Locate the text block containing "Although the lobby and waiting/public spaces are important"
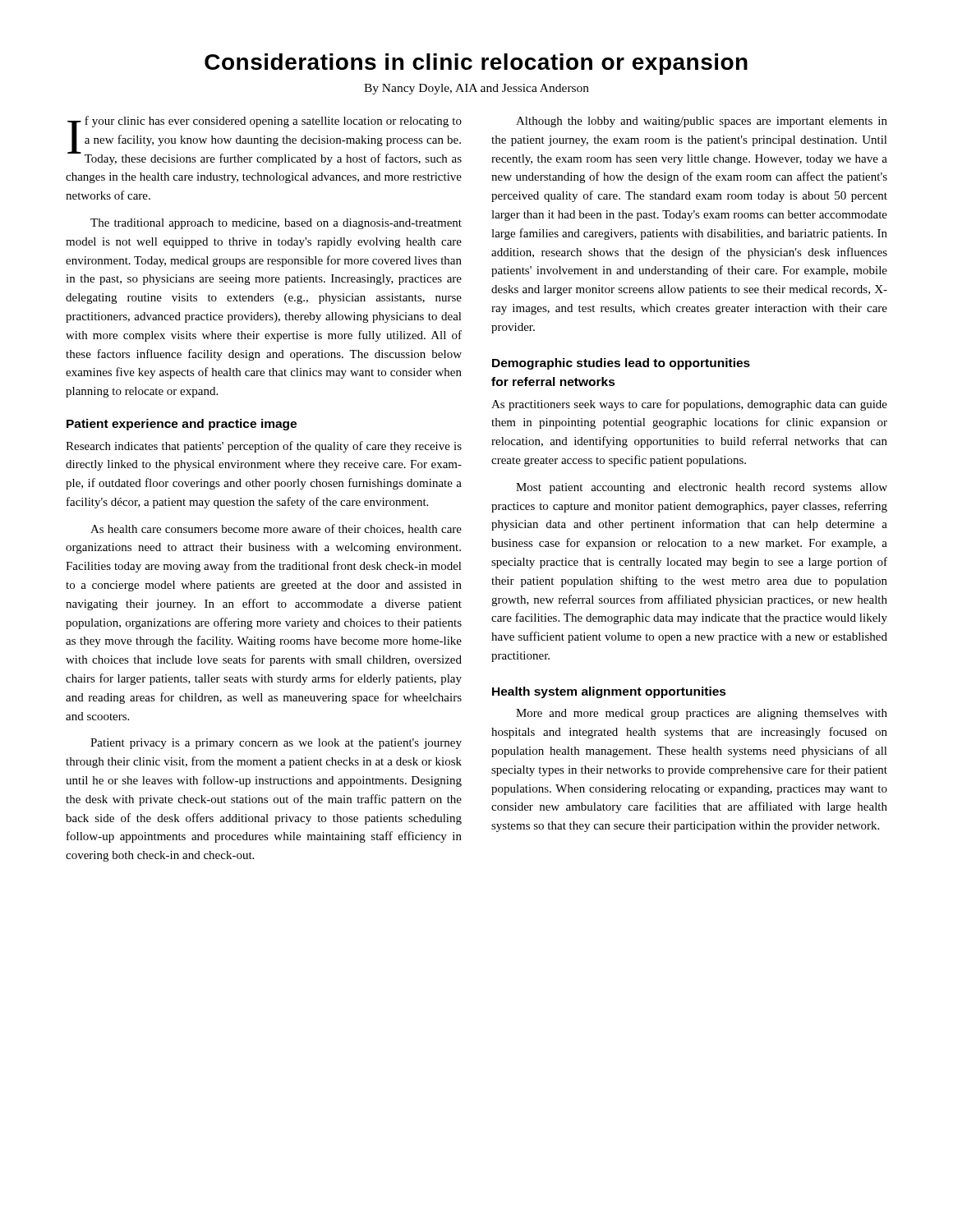953x1232 pixels. coord(689,224)
